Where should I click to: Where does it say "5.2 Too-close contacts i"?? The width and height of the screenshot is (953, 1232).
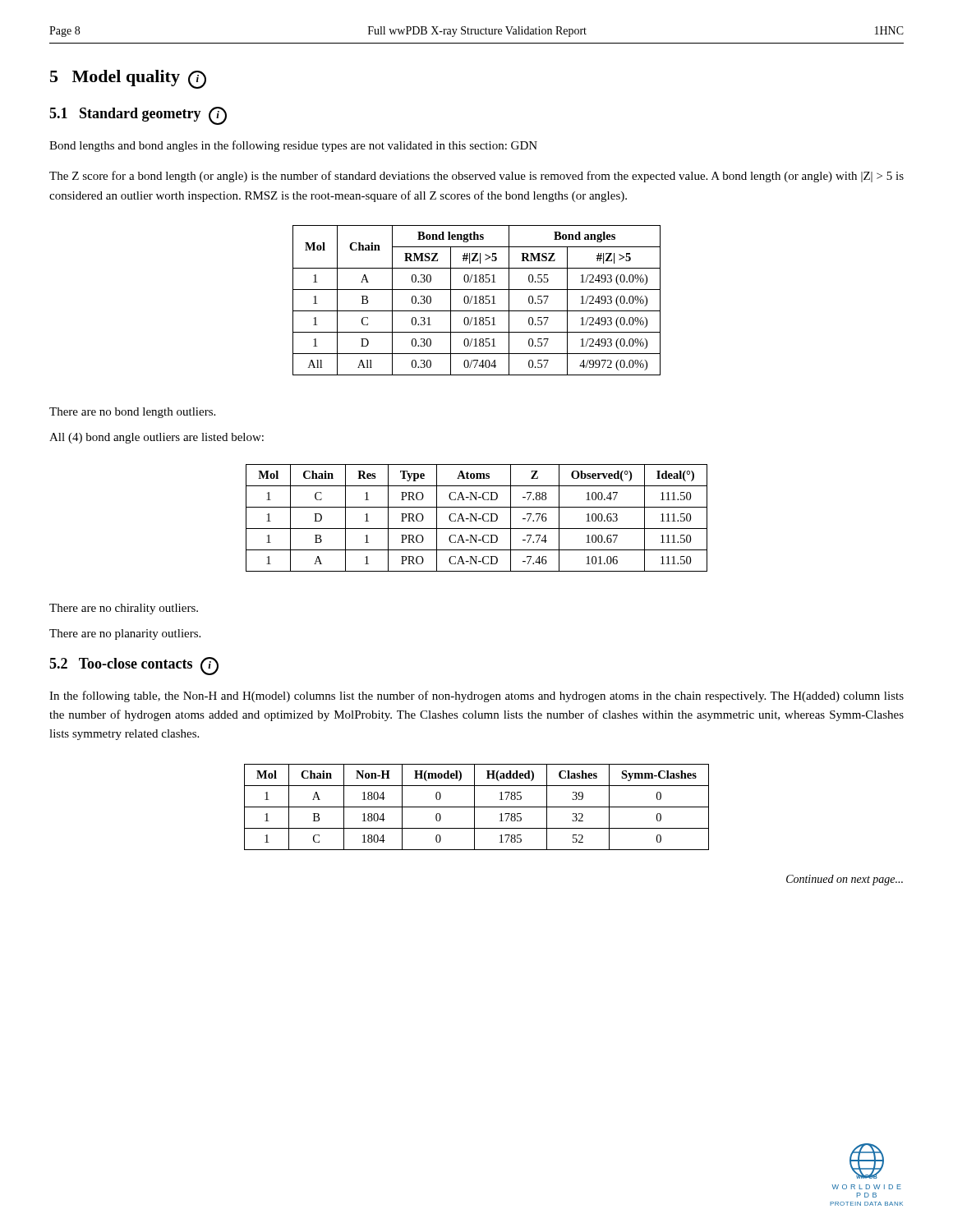click(x=134, y=666)
